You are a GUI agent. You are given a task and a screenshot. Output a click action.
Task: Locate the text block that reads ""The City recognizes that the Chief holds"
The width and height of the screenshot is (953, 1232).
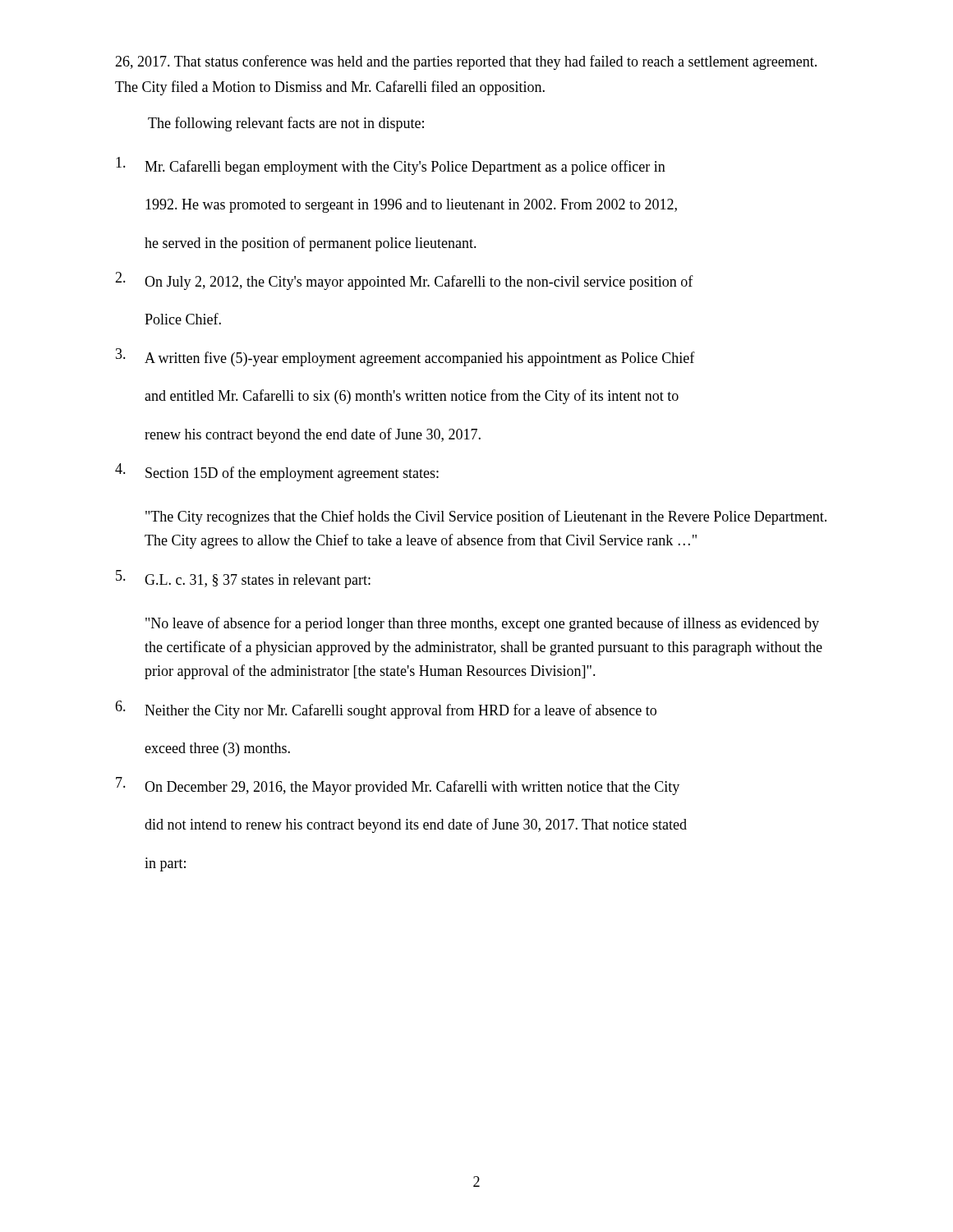(x=486, y=529)
